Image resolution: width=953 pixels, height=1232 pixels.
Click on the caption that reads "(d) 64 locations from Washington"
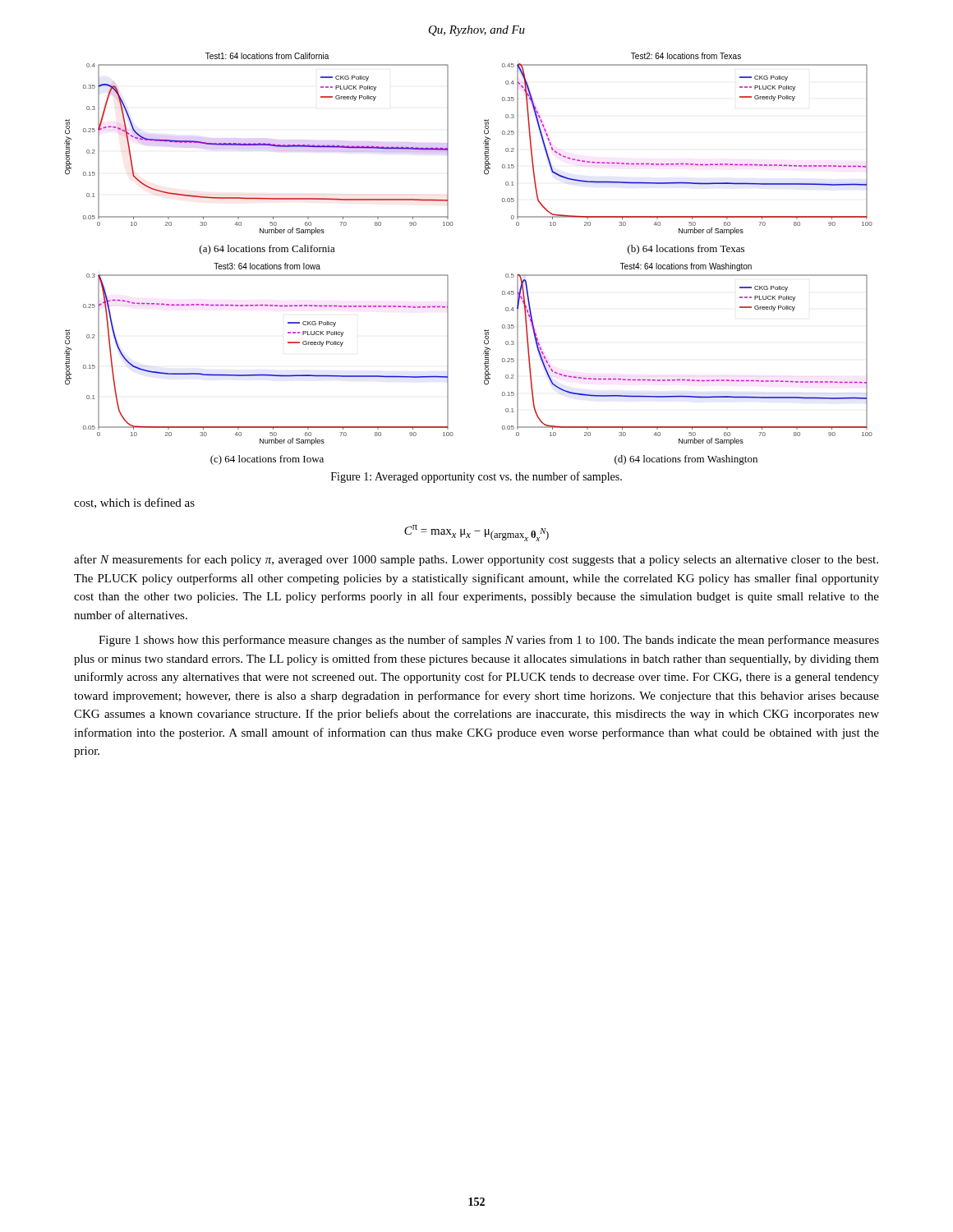(x=686, y=459)
